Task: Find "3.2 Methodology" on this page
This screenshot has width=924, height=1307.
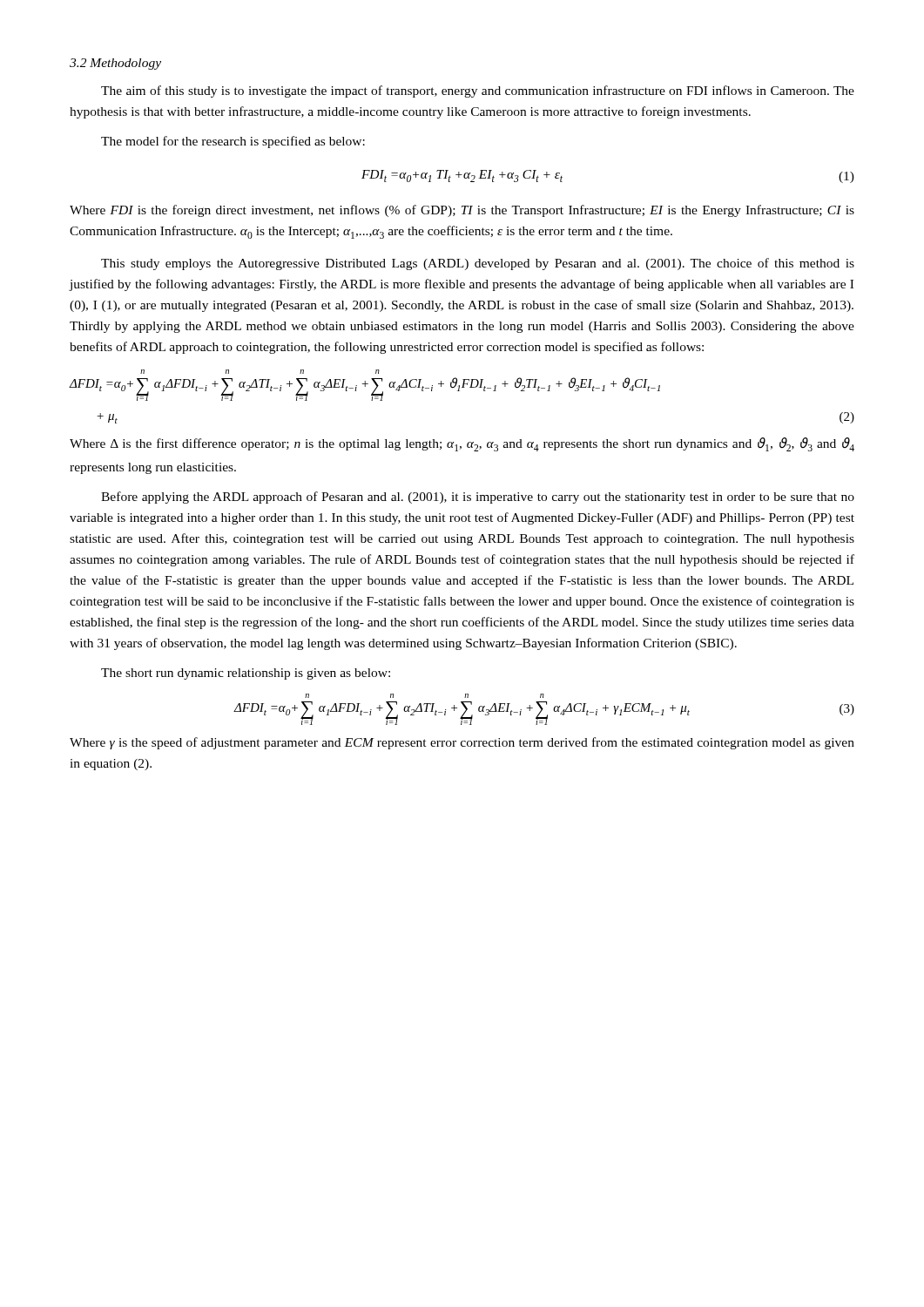Action: [115, 62]
